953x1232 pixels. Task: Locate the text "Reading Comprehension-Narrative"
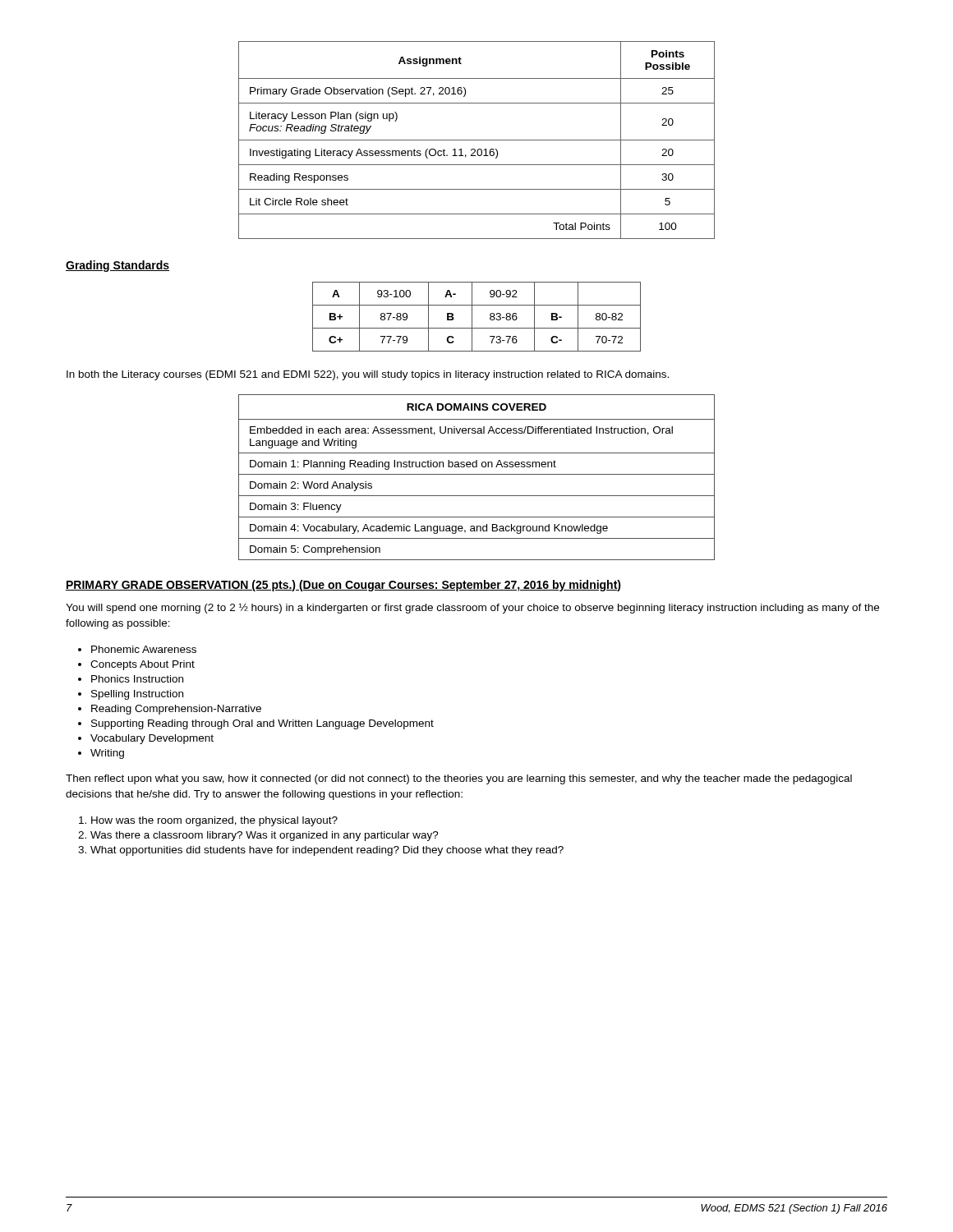click(x=176, y=708)
